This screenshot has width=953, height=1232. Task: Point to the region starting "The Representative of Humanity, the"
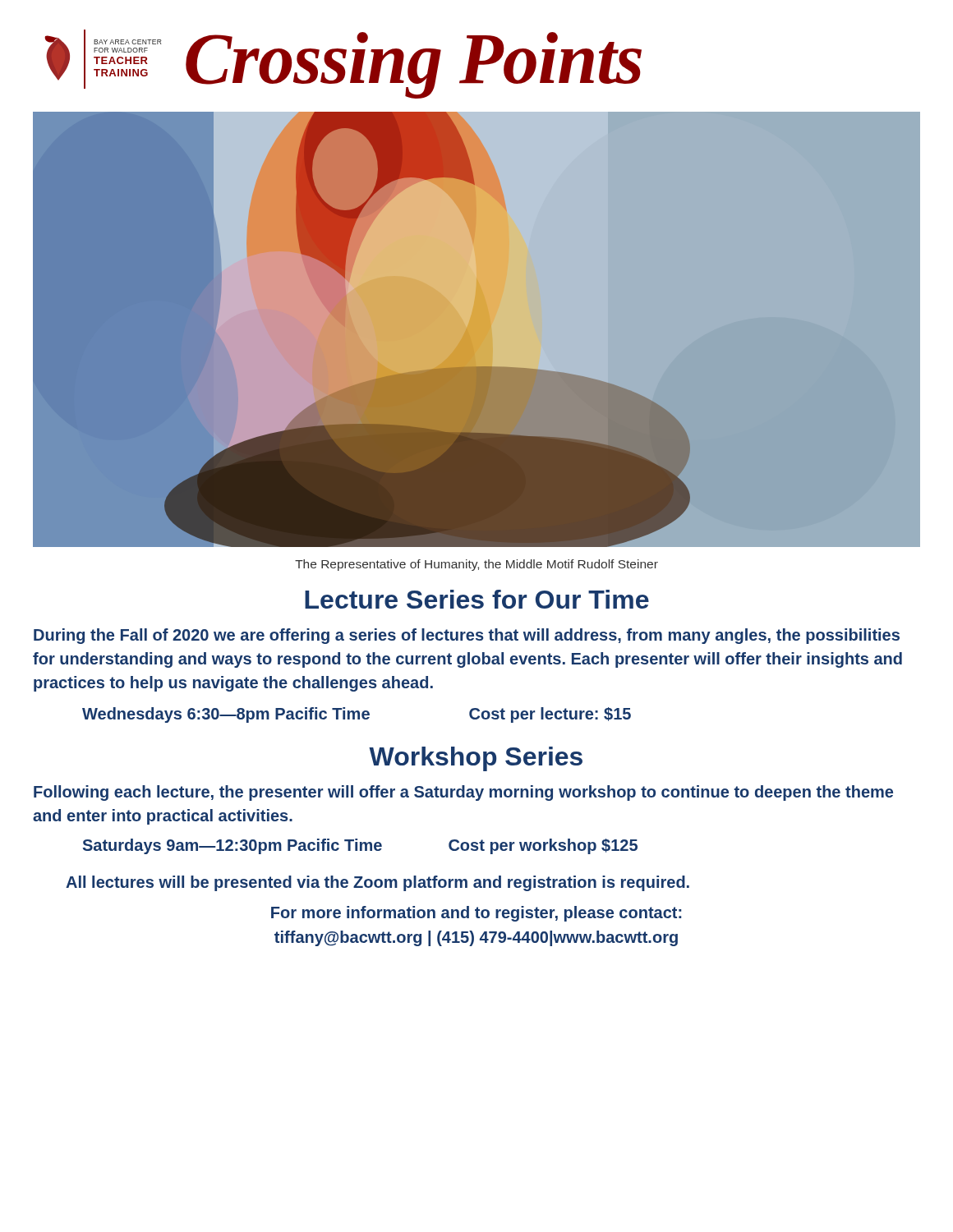(476, 564)
